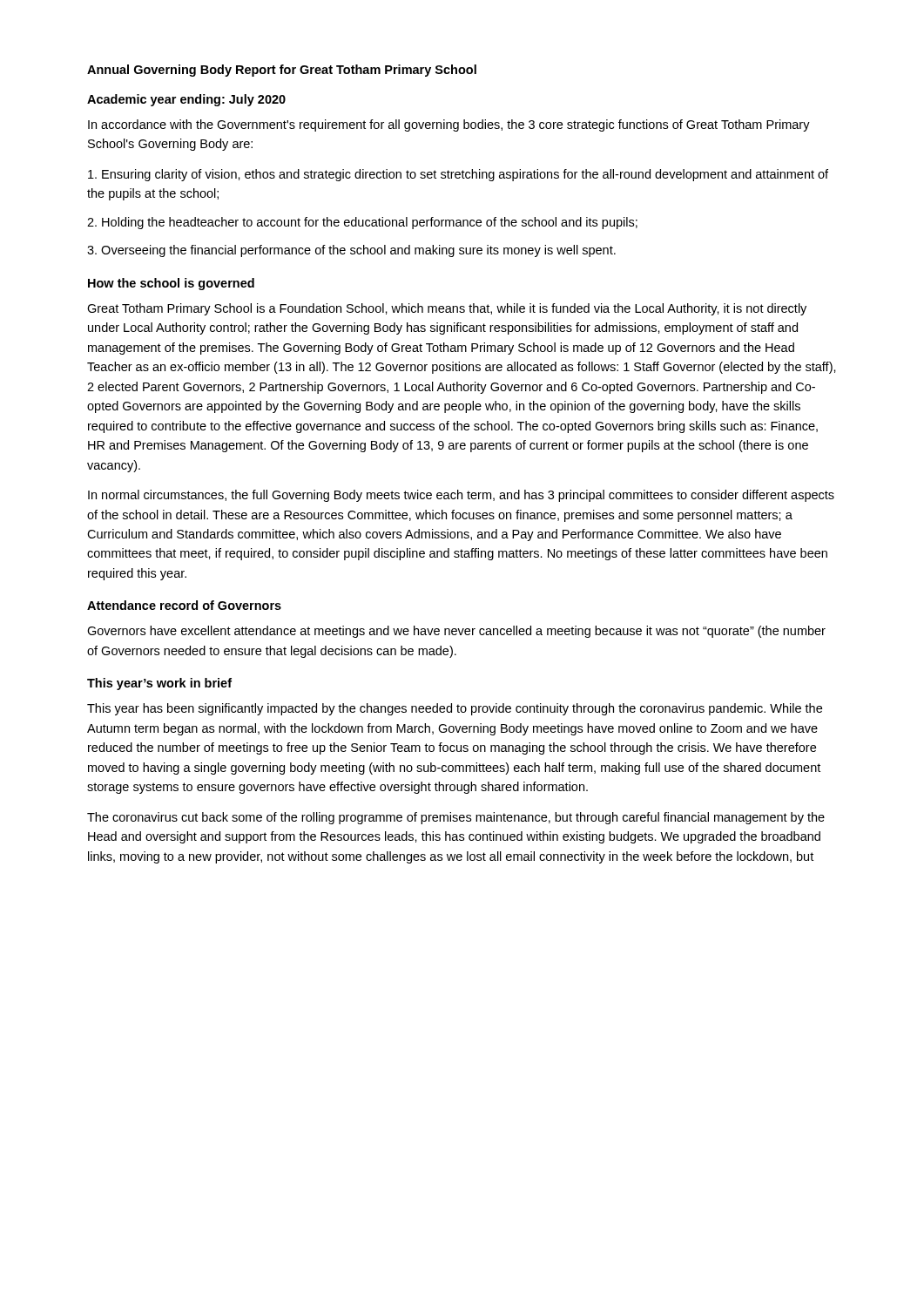This screenshot has height=1307, width=924.
Task: Click on the block starting "Great Totham Primary School is a Foundation"
Action: 462,387
